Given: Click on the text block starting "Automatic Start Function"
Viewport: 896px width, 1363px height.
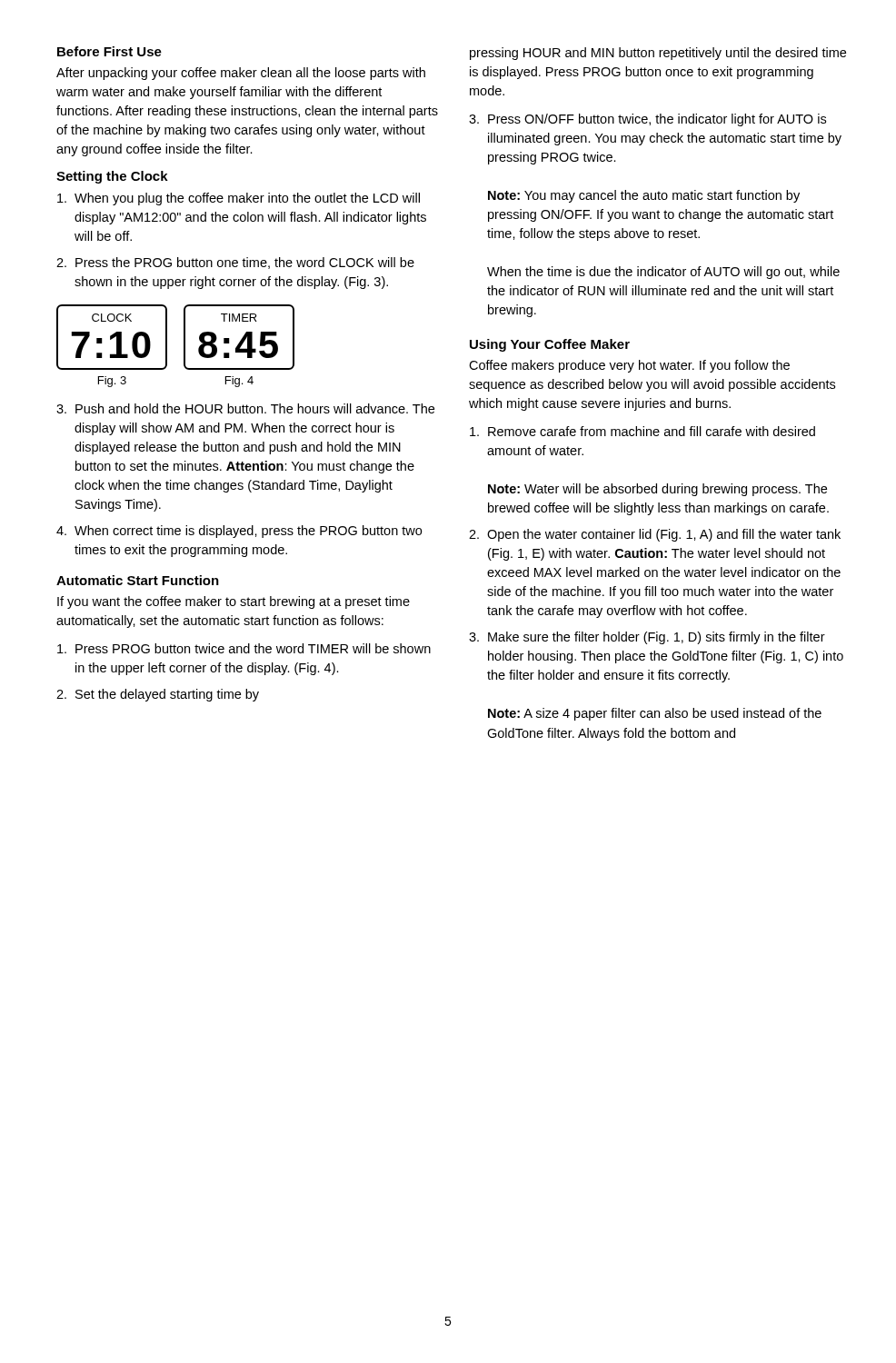Looking at the screenshot, I should (138, 580).
